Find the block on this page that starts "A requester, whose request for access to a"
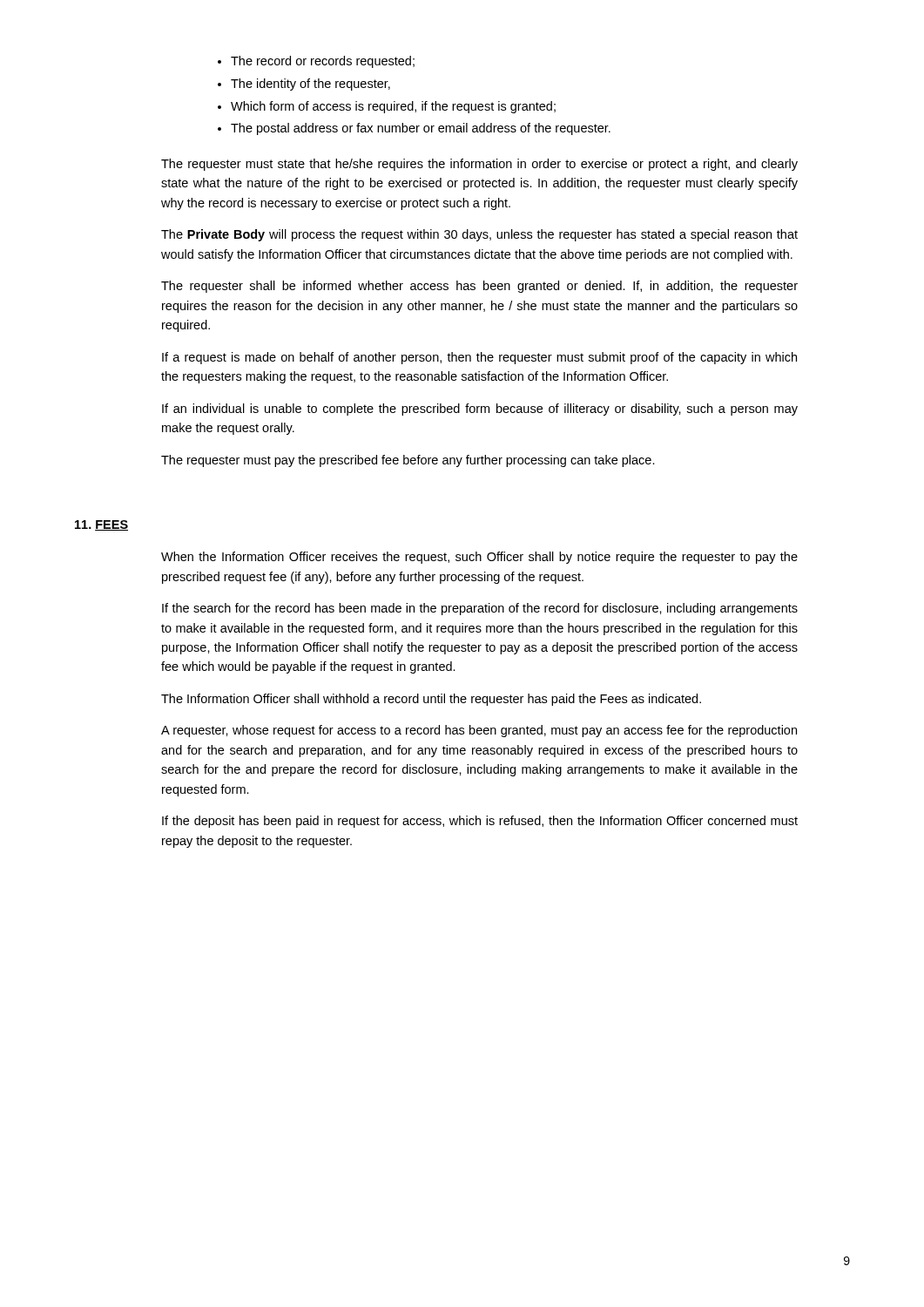Image resolution: width=924 pixels, height=1307 pixels. point(479,760)
